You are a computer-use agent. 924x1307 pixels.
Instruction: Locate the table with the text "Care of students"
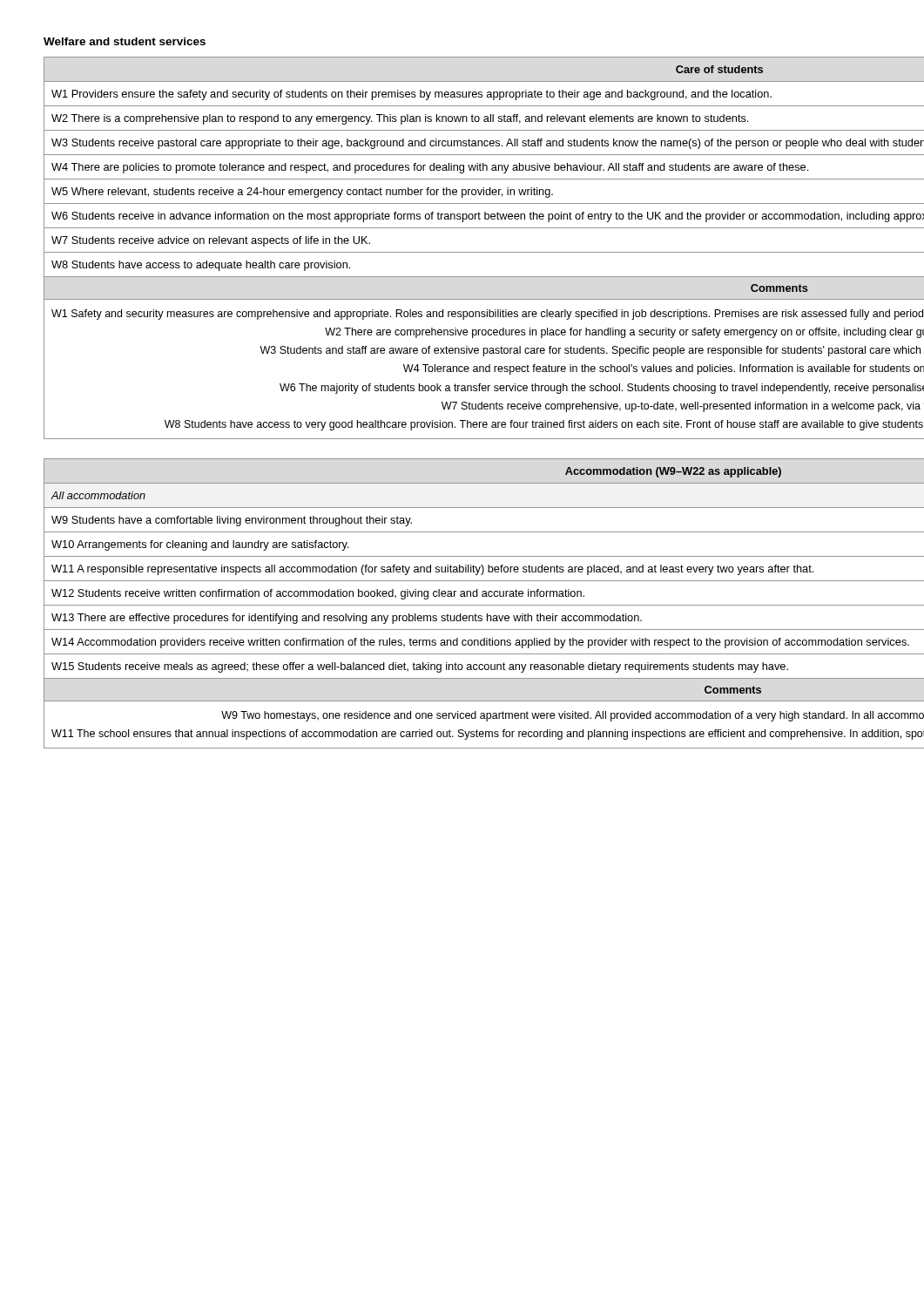462,248
